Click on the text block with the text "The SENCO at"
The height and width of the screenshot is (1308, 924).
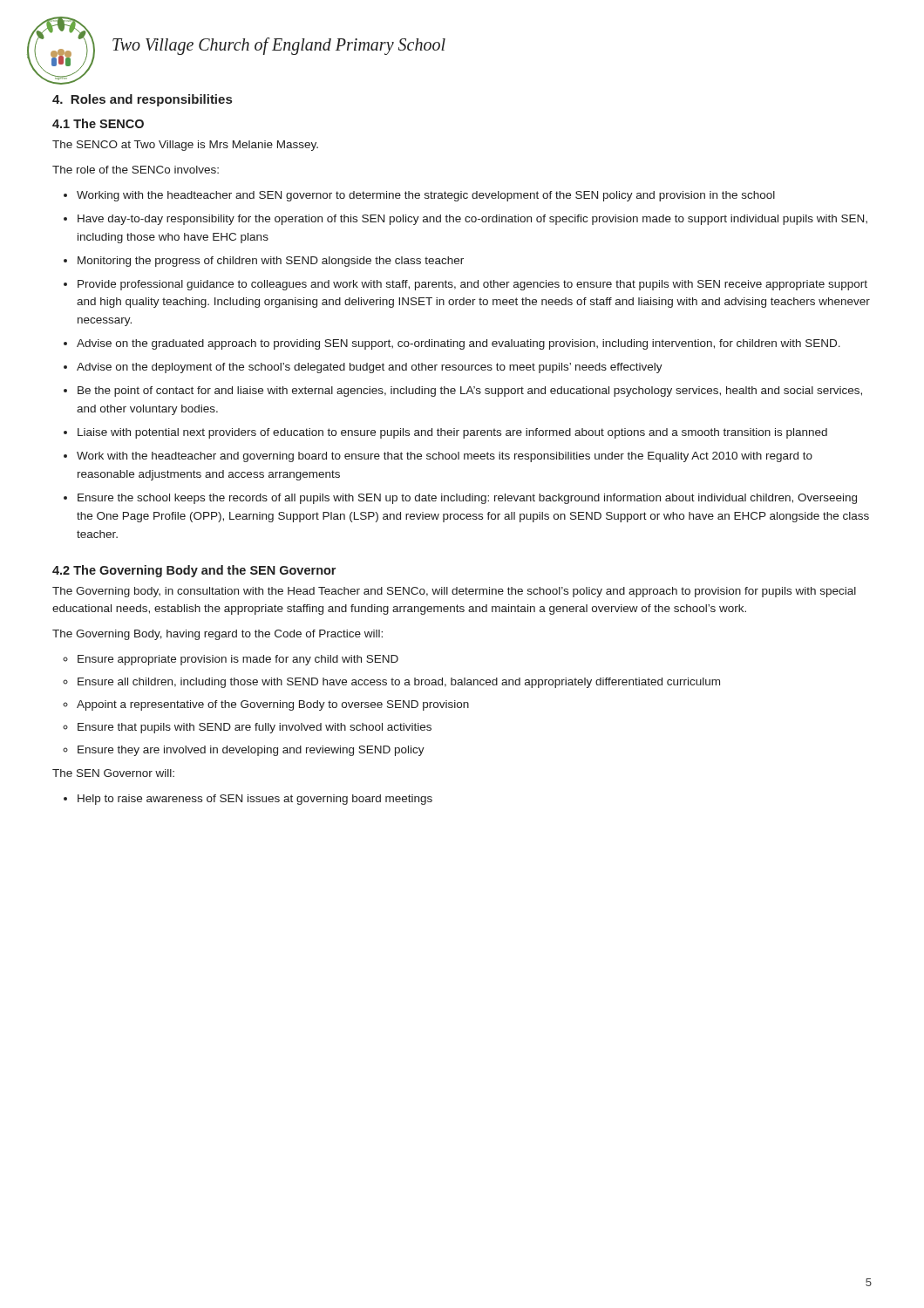click(x=186, y=144)
